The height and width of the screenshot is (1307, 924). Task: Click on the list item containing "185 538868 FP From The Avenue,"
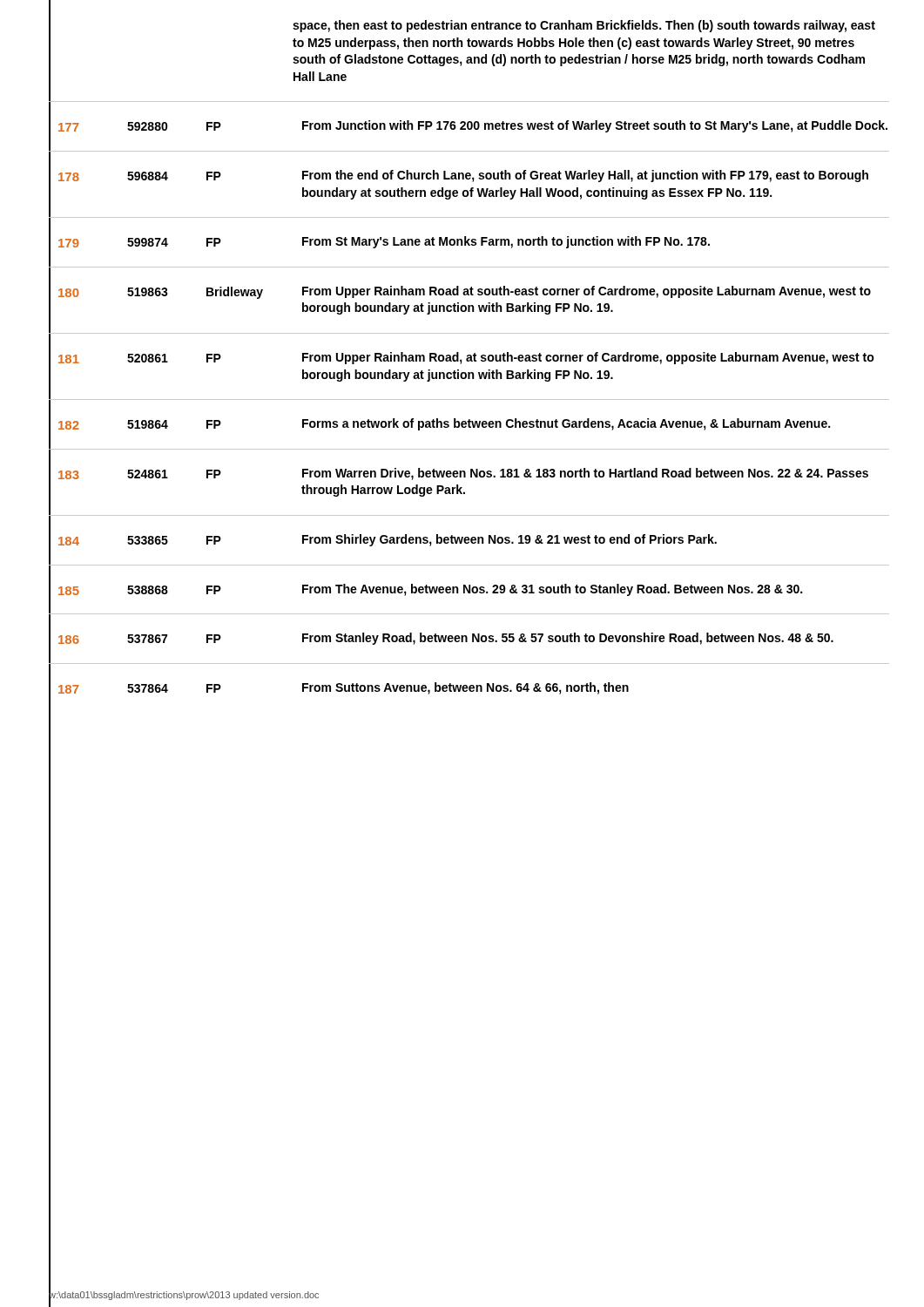[x=469, y=589]
